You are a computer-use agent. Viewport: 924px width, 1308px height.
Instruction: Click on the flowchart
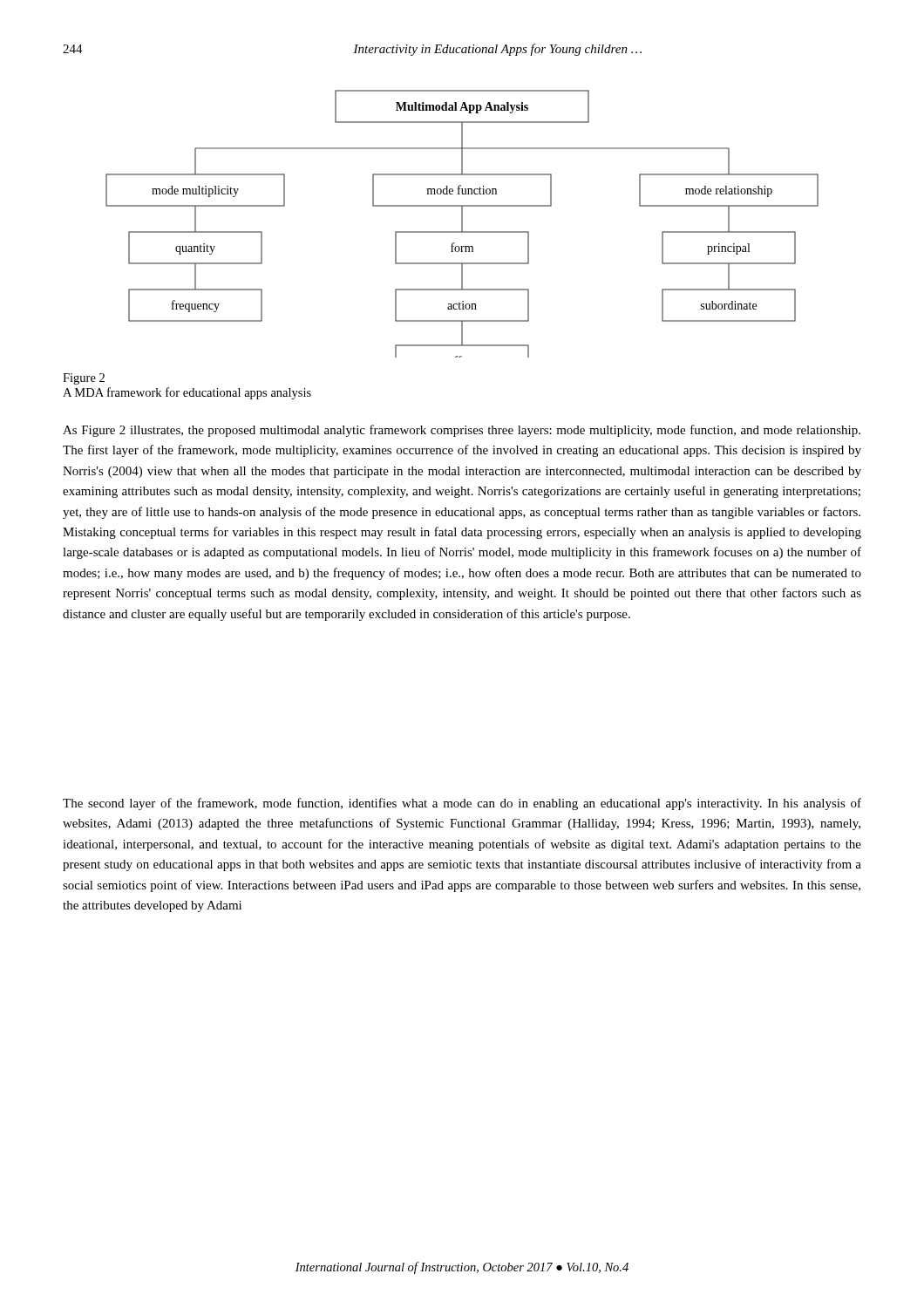pos(462,218)
